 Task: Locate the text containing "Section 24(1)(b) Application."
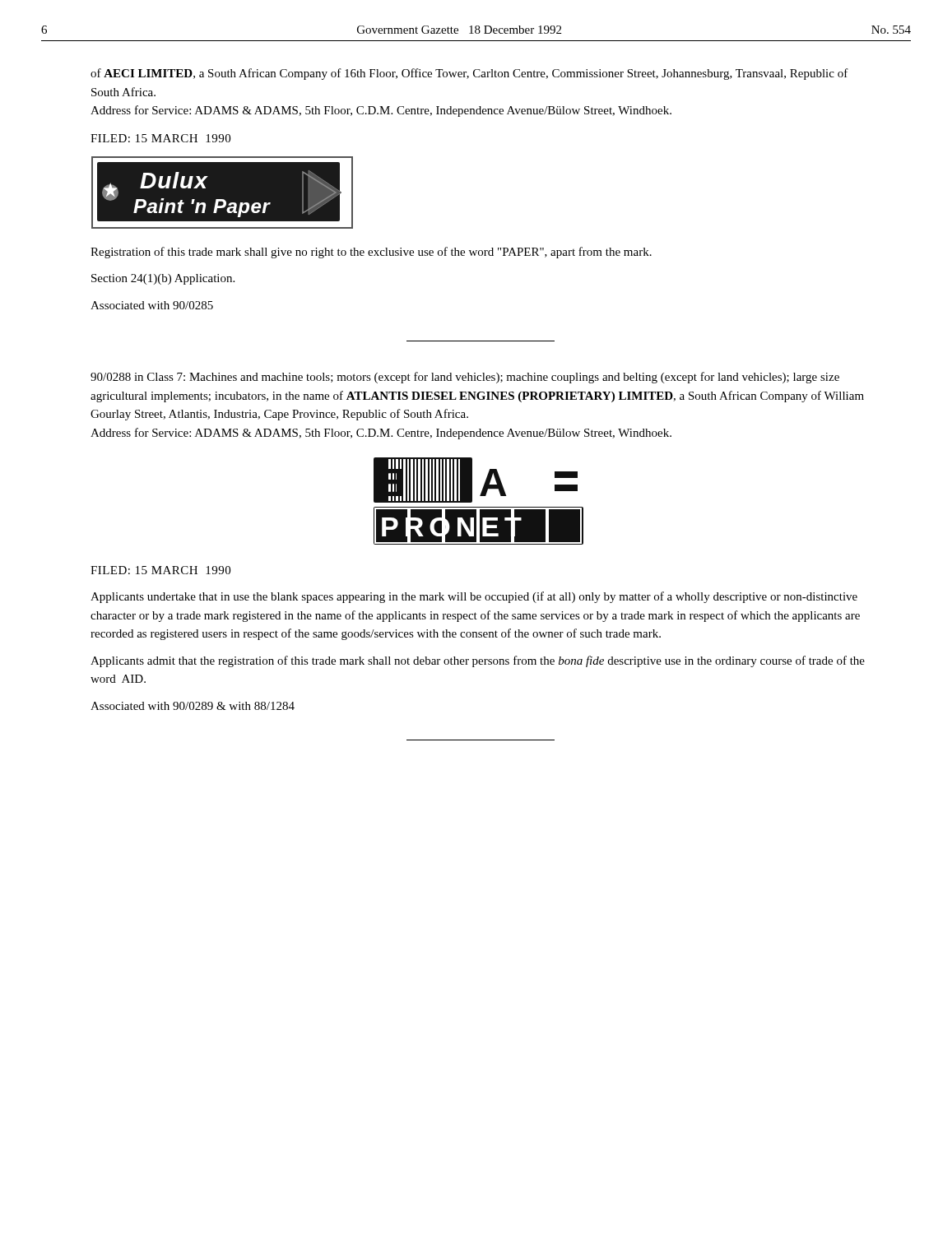click(x=163, y=278)
